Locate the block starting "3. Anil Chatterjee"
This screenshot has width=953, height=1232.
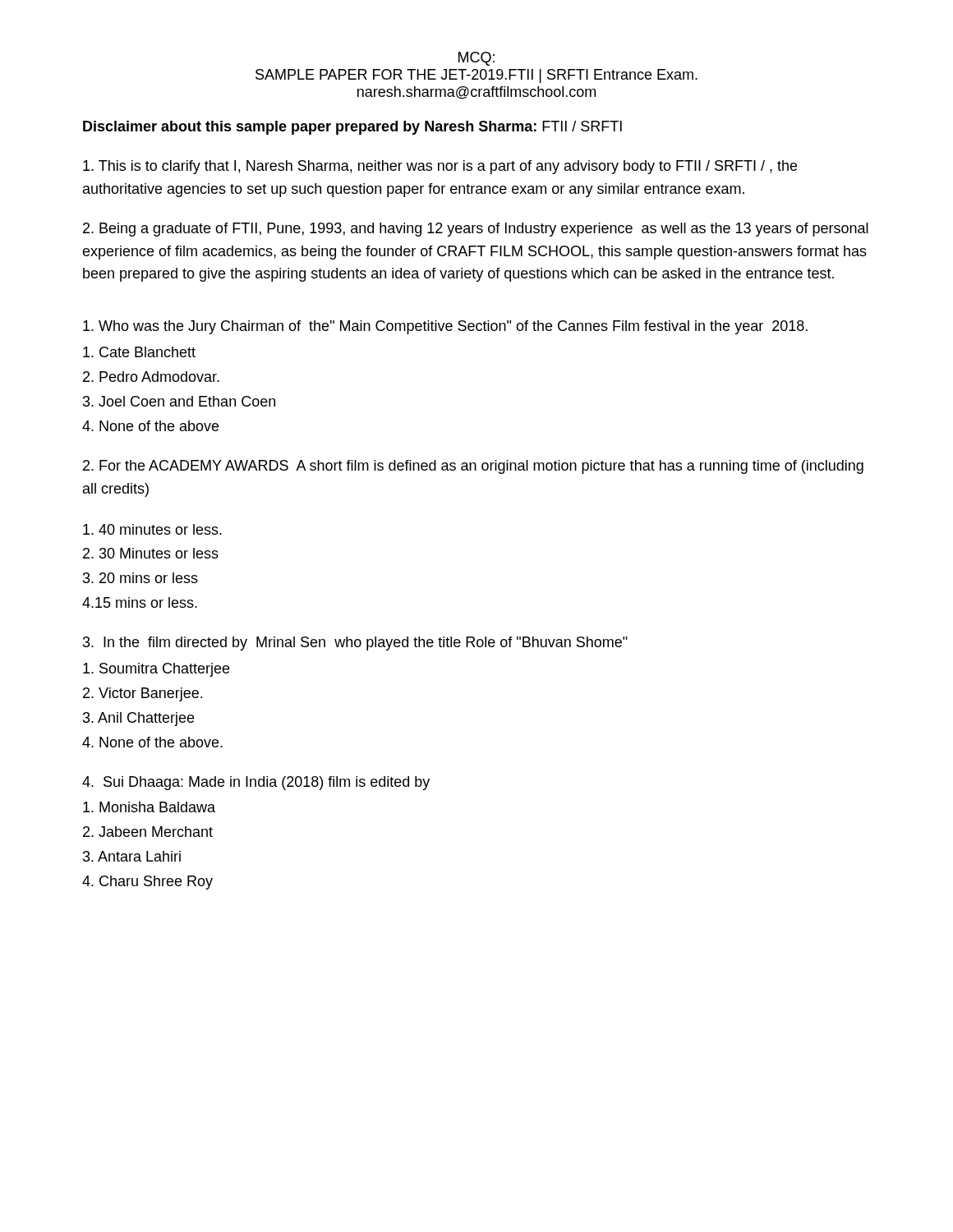pyautogui.click(x=138, y=718)
